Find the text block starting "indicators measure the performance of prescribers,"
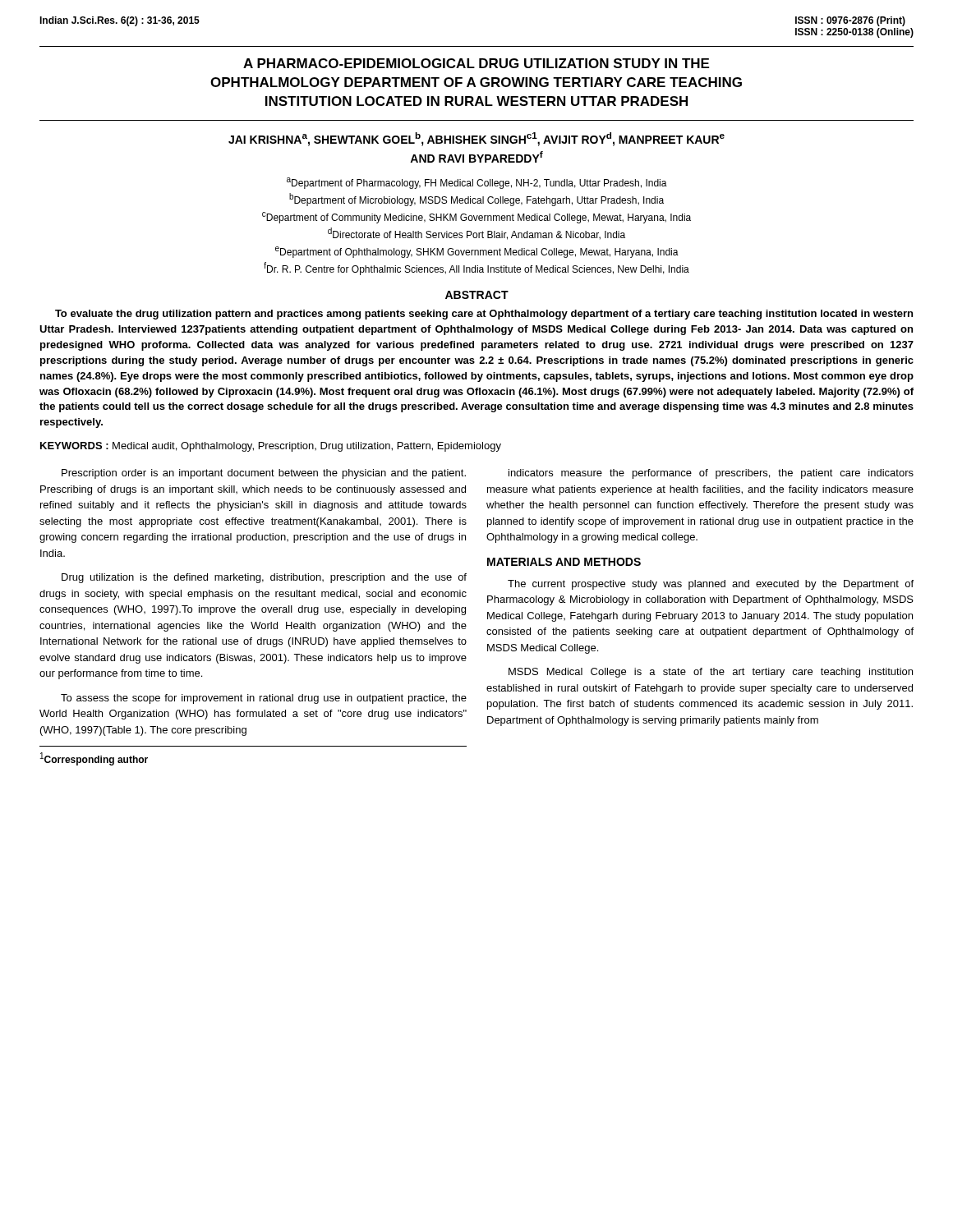 click(700, 505)
